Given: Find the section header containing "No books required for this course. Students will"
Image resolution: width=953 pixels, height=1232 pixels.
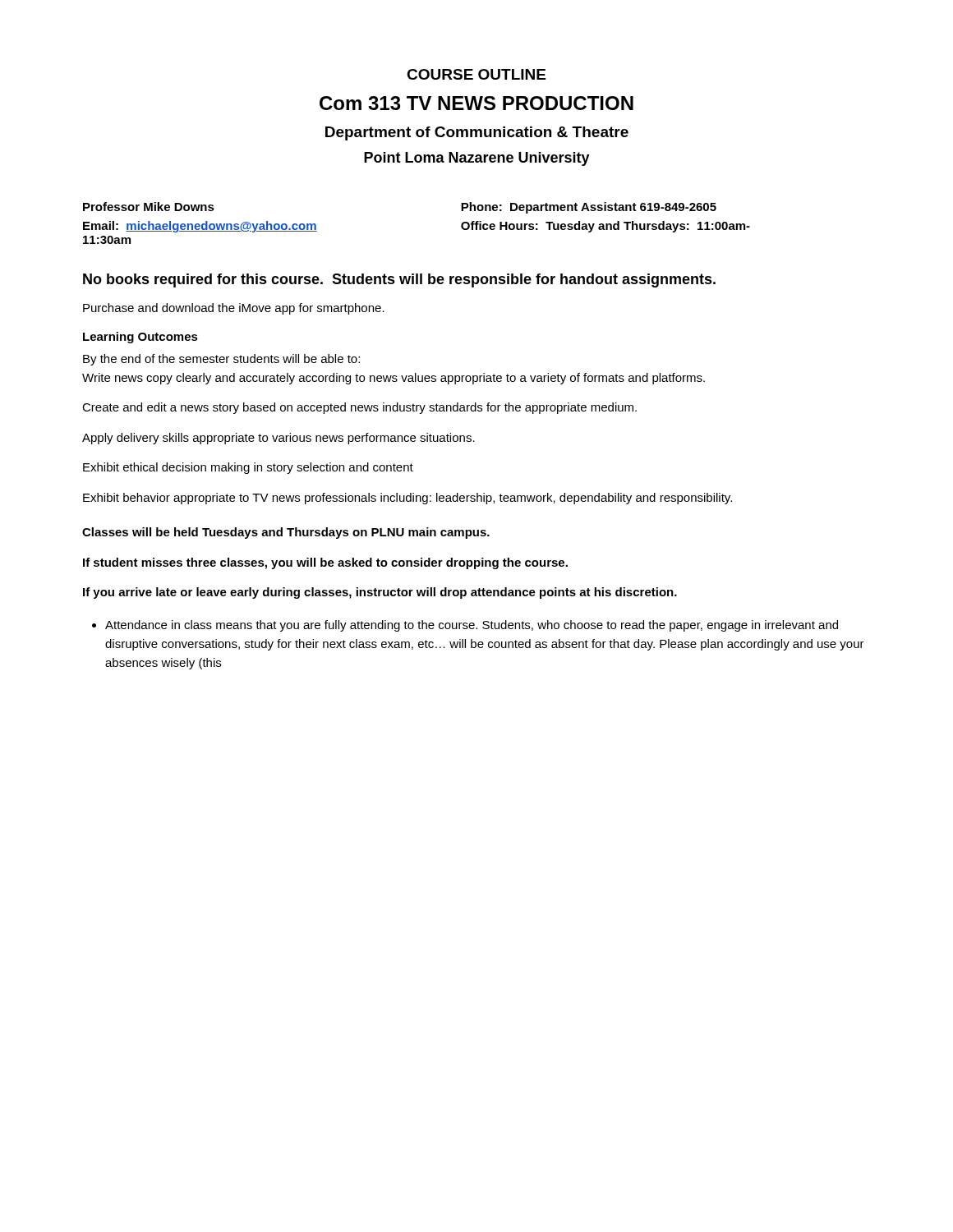Looking at the screenshot, I should (399, 279).
